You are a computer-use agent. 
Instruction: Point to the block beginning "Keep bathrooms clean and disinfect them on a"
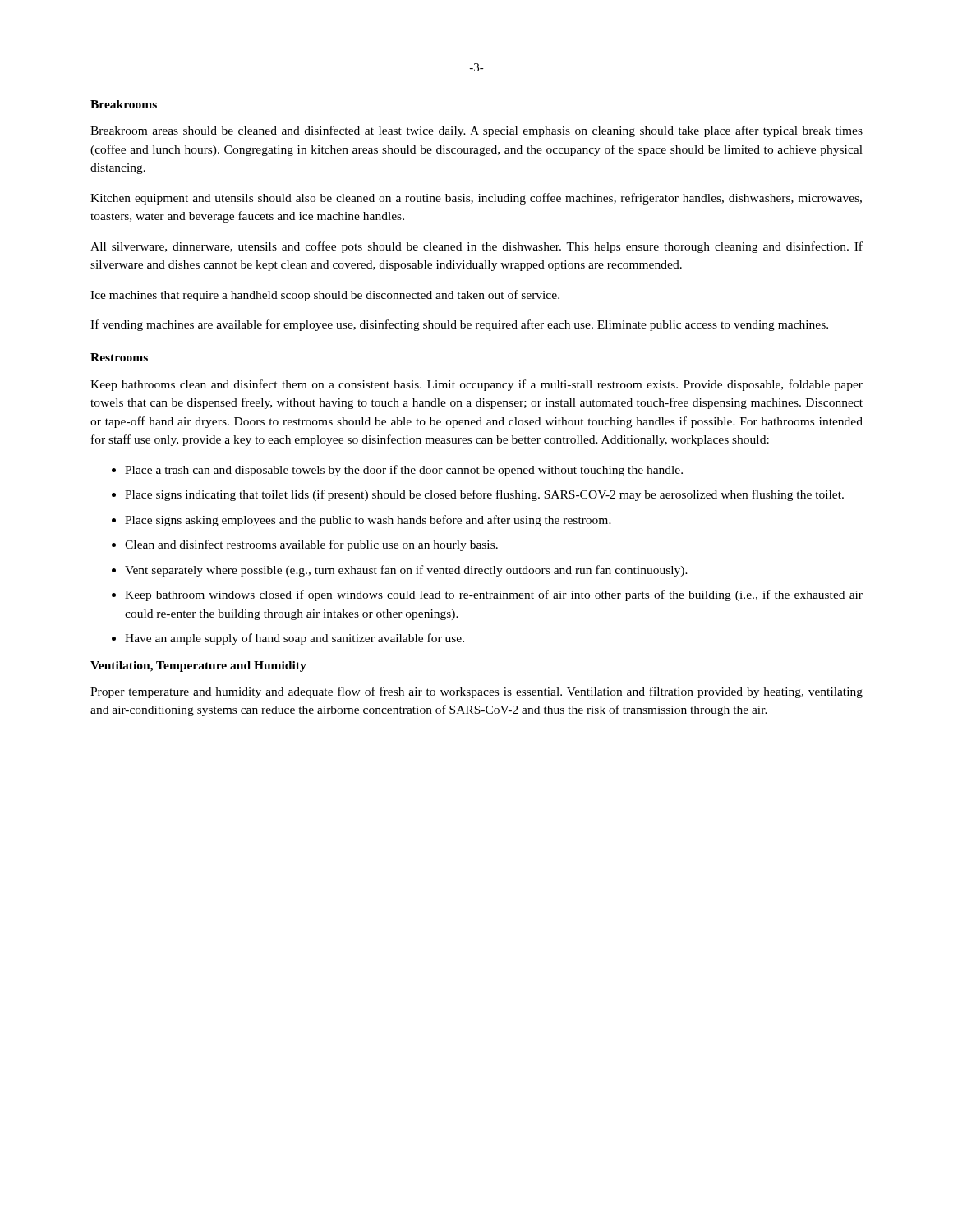(476, 412)
